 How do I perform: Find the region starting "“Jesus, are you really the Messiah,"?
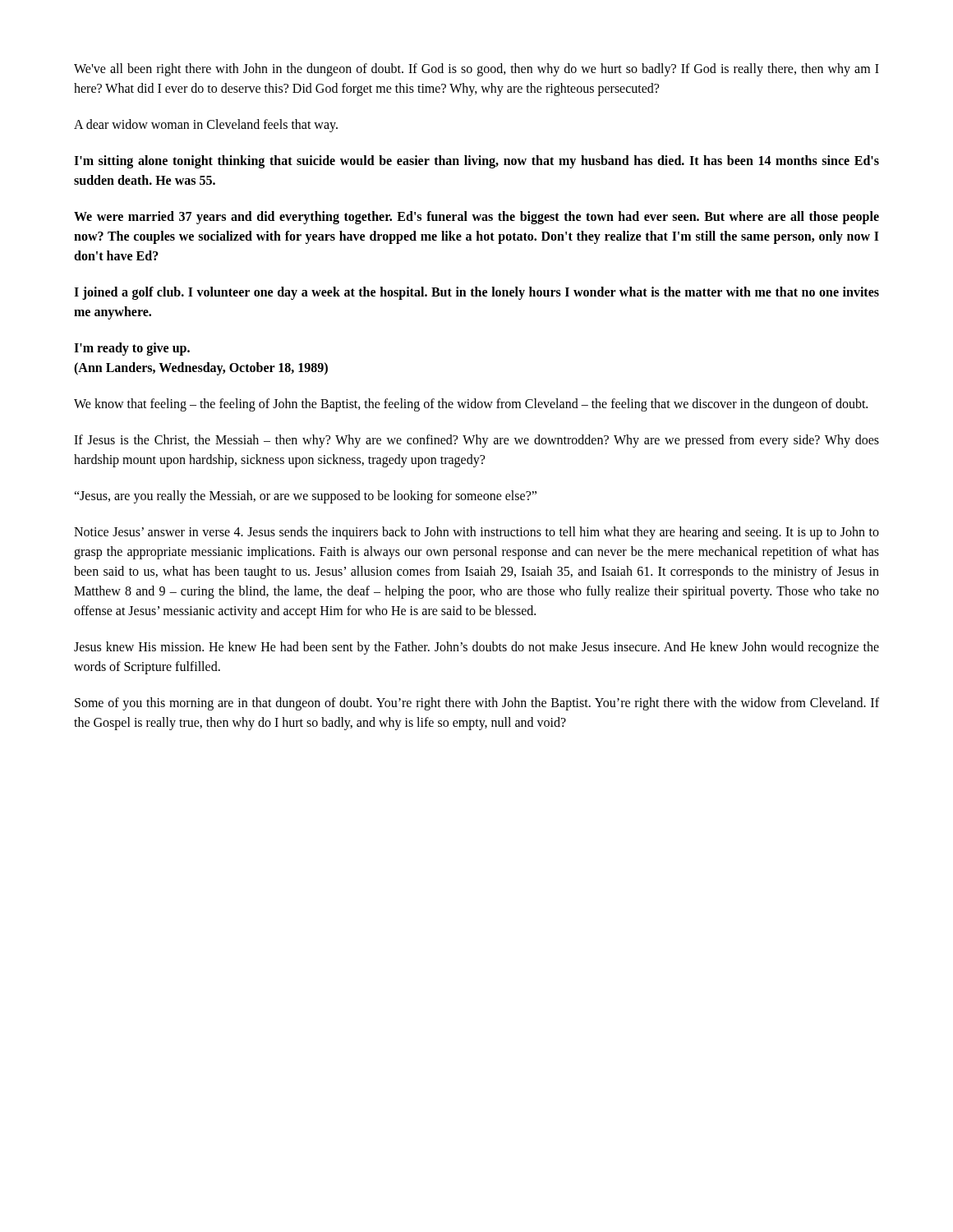click(x=306, y=496)
